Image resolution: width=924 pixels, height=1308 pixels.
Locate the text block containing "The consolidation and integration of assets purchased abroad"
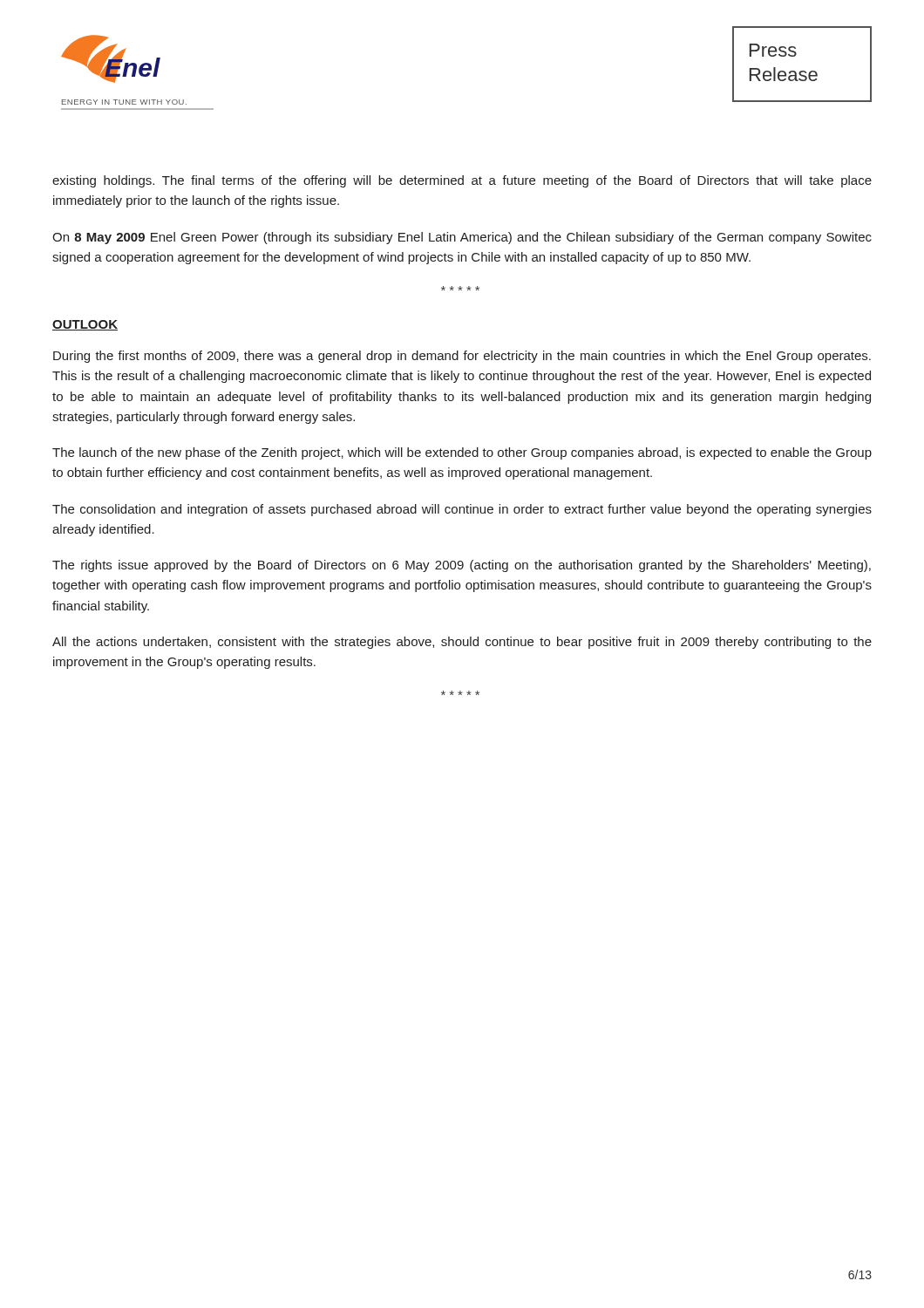click(x=462, y=519)
